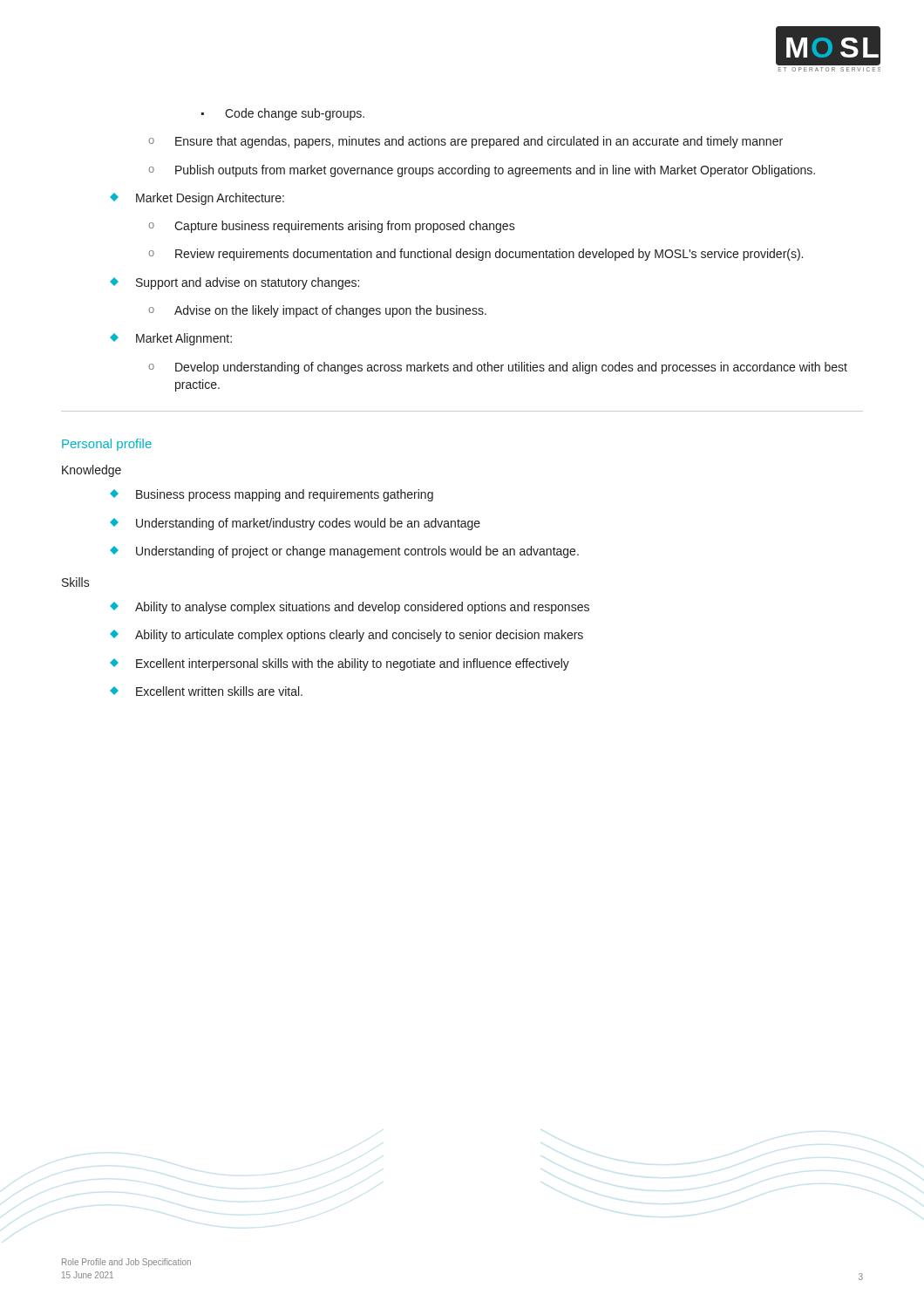
Task: Locate the list item containing "Excellent written skills"
Action: pos(206,691)
